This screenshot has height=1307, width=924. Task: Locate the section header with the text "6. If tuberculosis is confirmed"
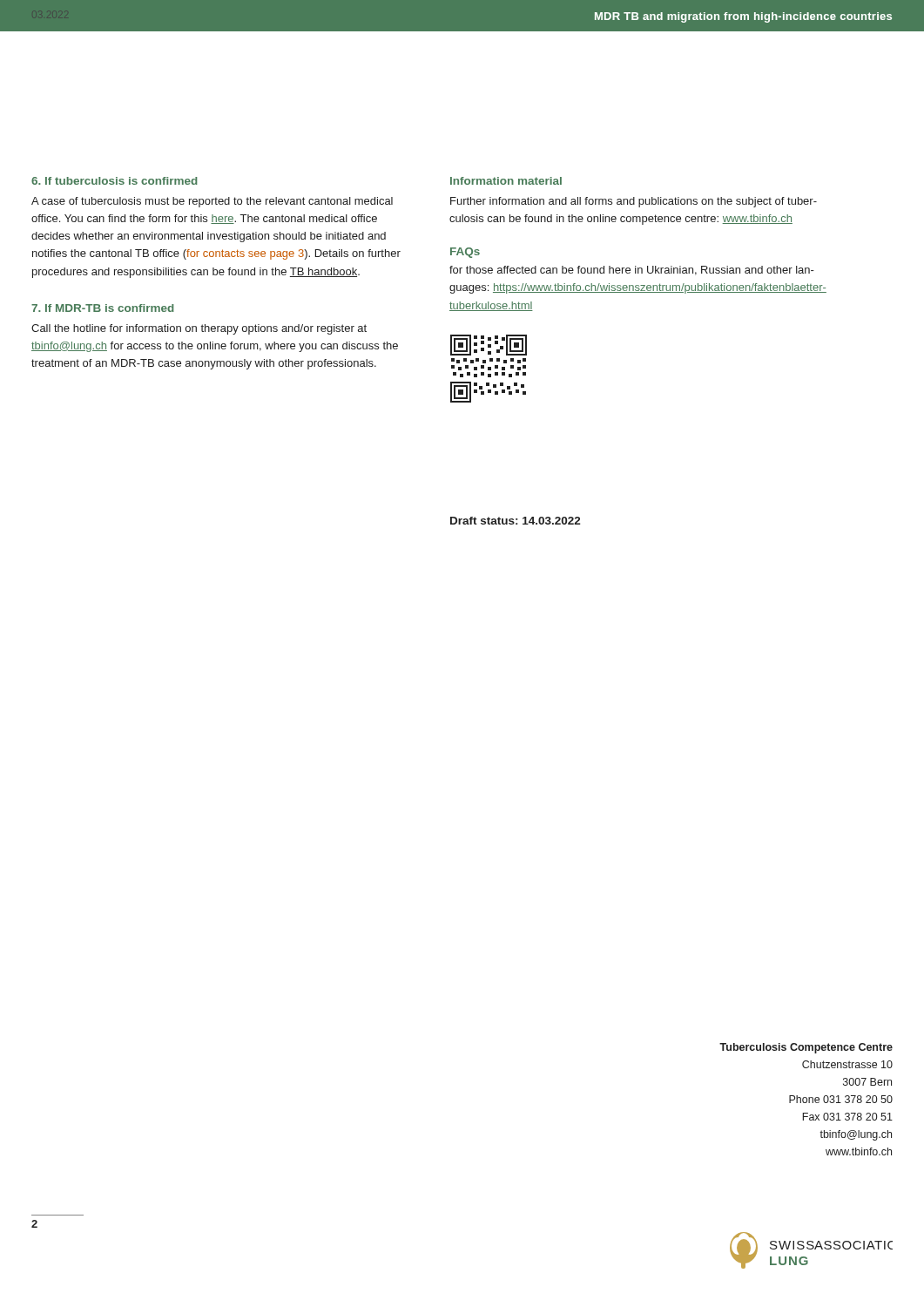[x=115, y=181]
